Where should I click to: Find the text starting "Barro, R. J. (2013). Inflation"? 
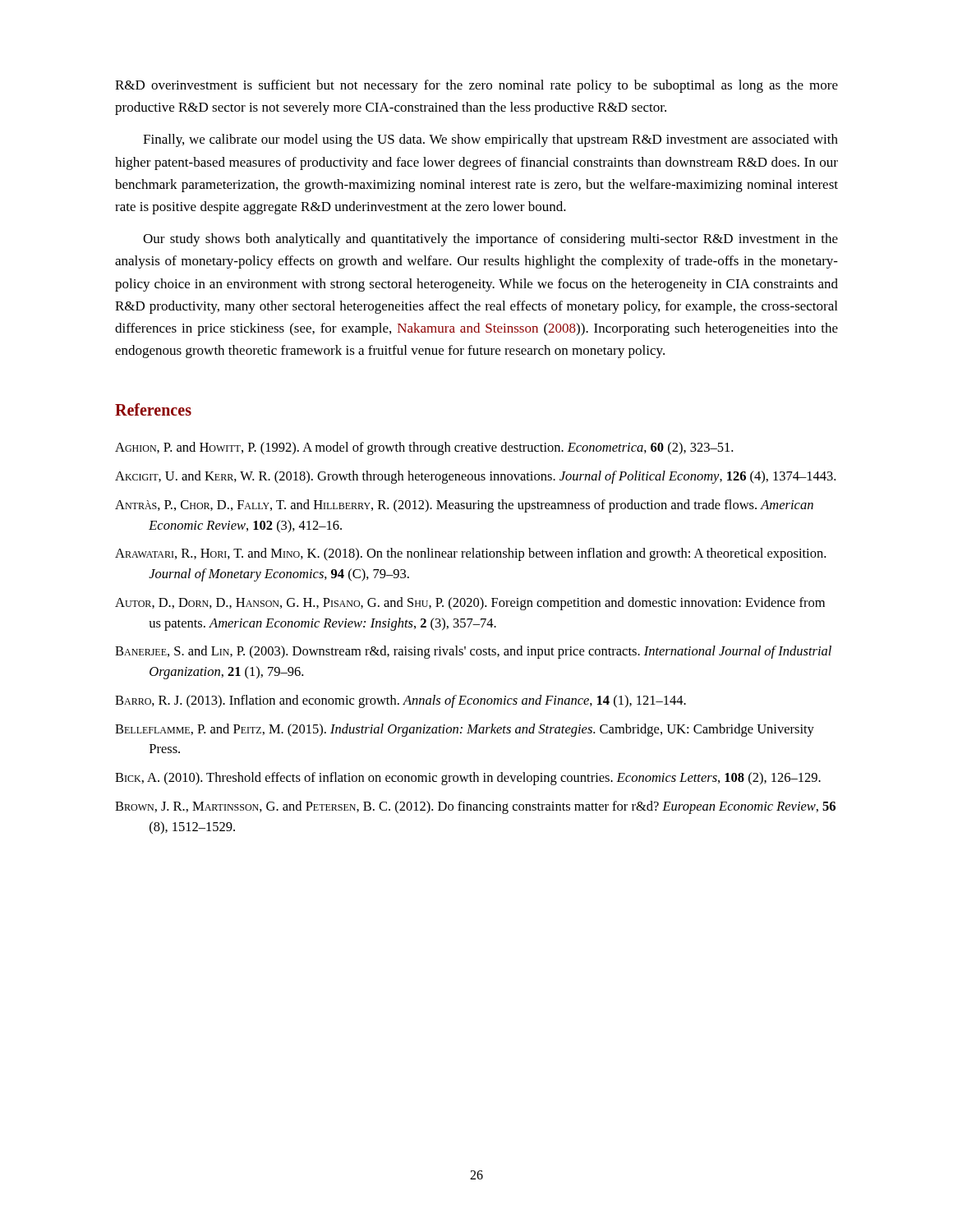(401, 700)
